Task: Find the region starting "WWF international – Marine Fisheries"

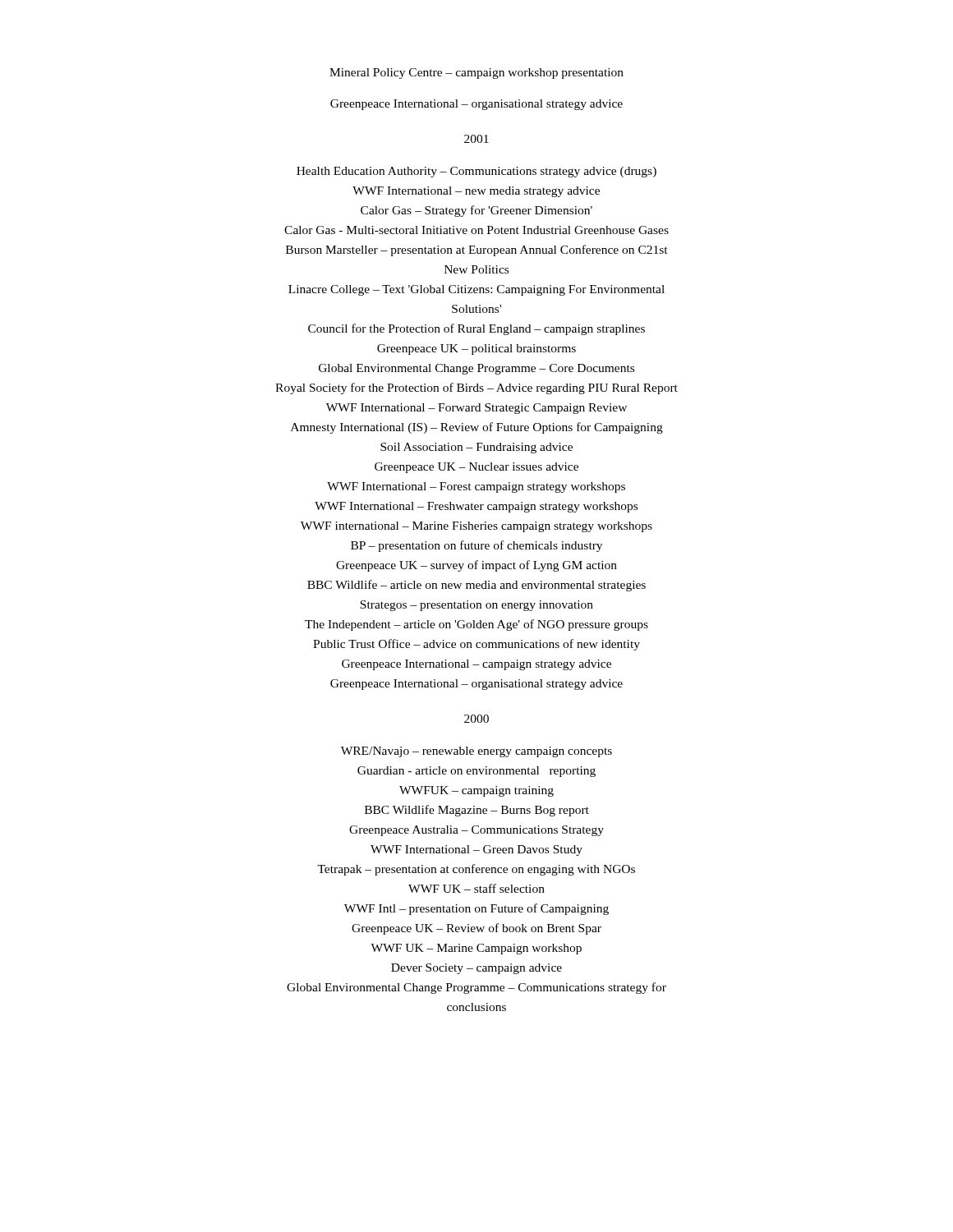Action: click(476, 525)
